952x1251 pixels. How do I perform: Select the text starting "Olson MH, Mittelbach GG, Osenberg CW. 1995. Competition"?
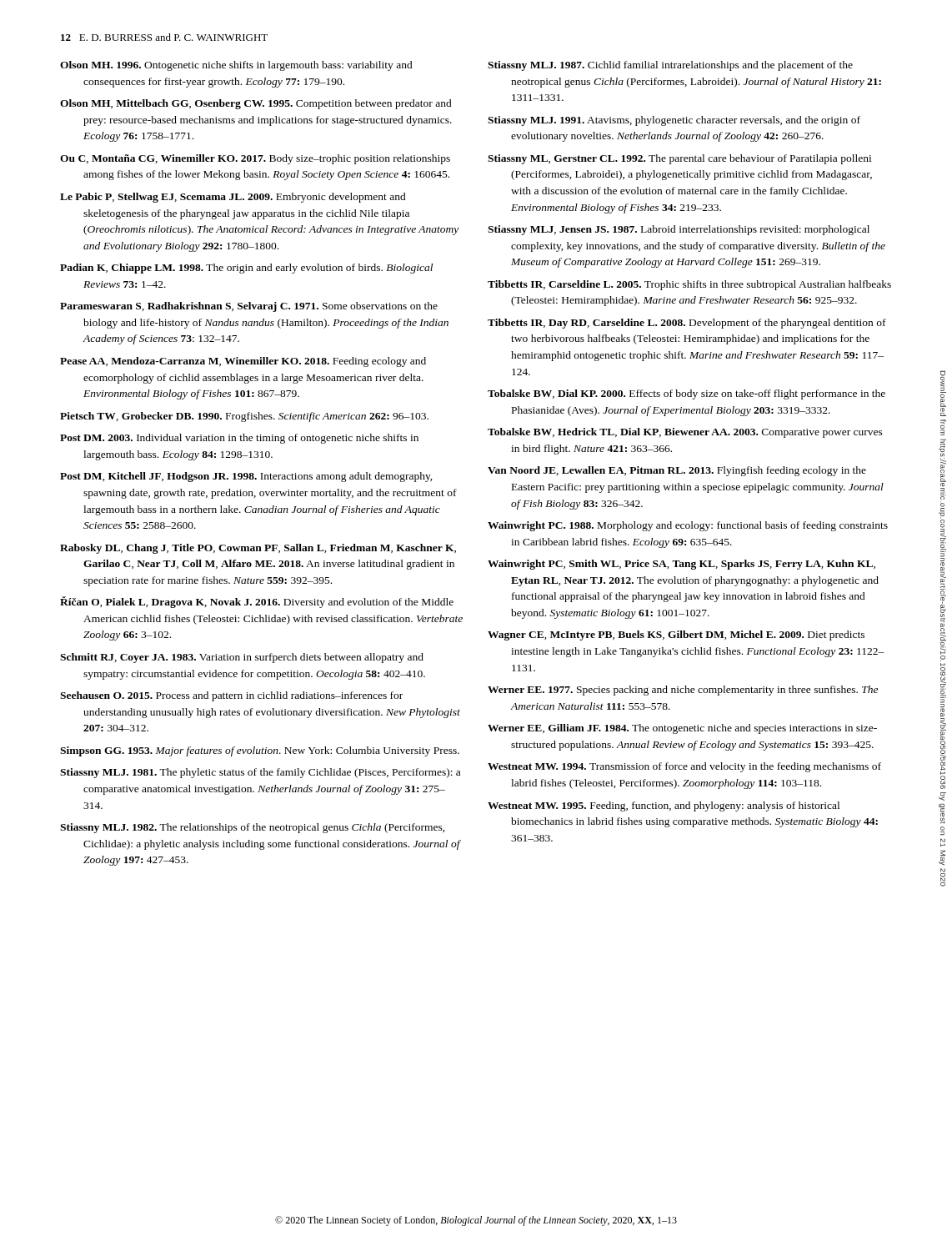[256, 119]
